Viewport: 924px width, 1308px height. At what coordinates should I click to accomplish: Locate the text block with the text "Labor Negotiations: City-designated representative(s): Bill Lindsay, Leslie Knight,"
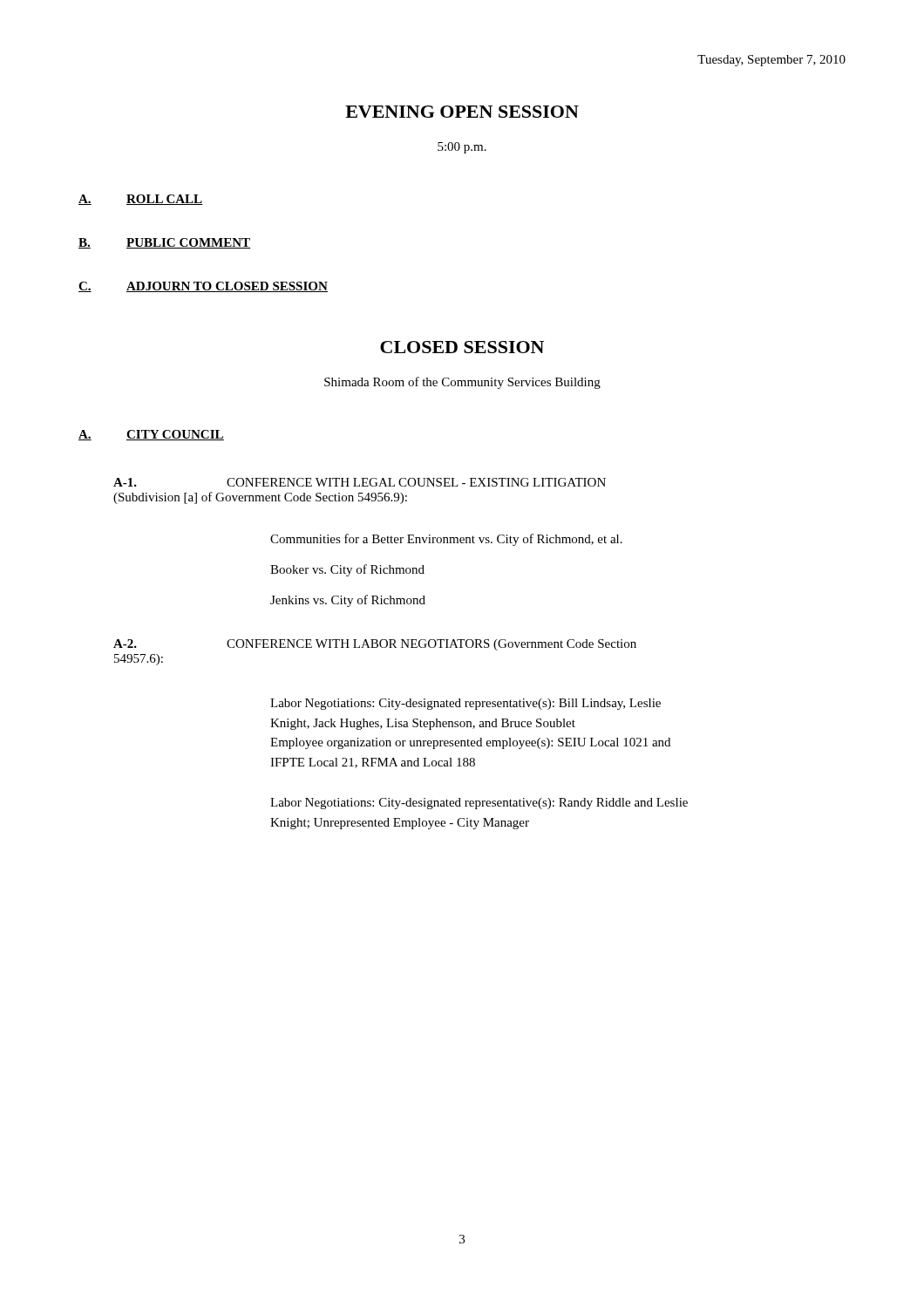[x=465, y=704]
